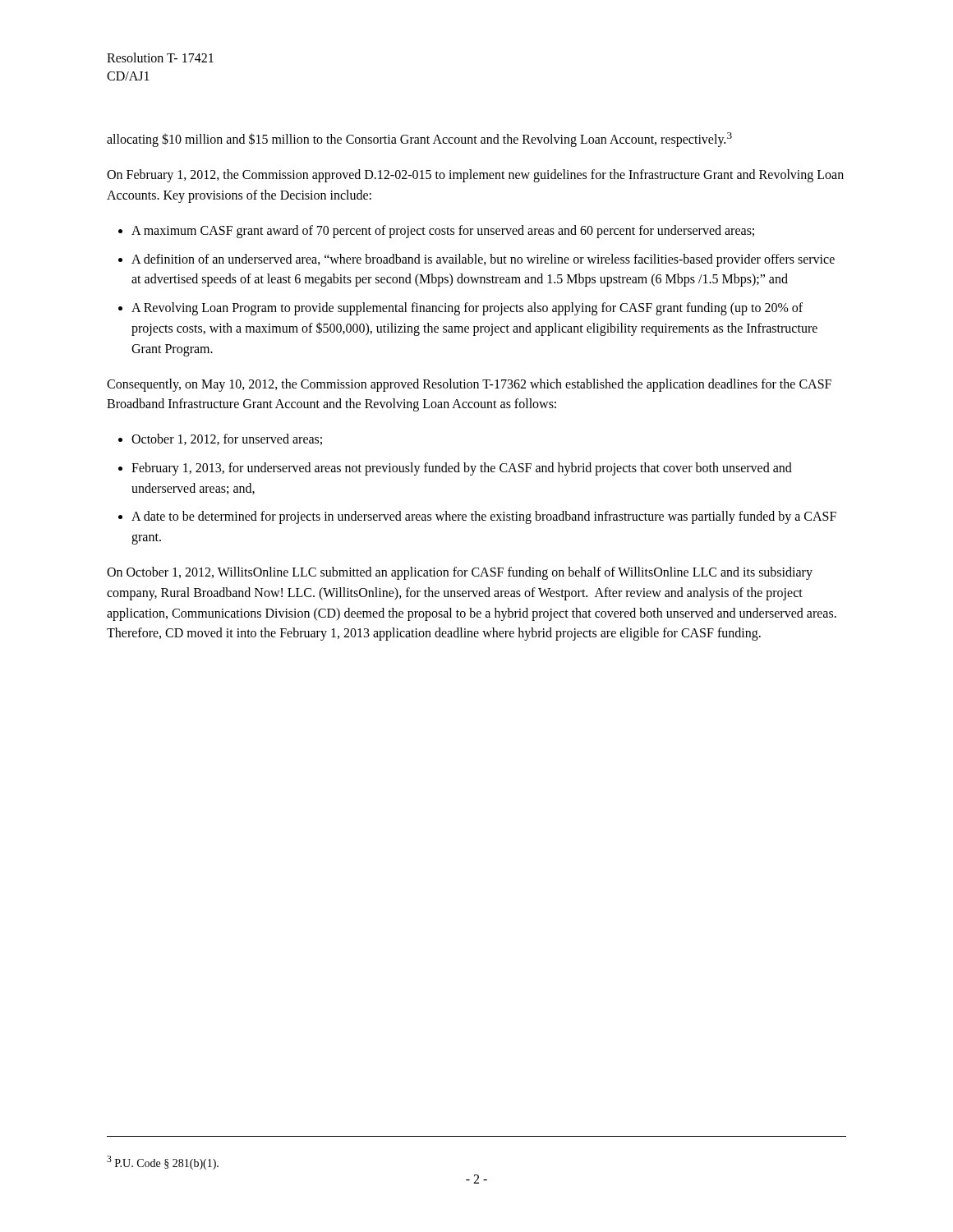Screen dimensions: 1232x953
Task: Point to the block beginning "3 P.U. Code §"
Action: click(163, 1163)
